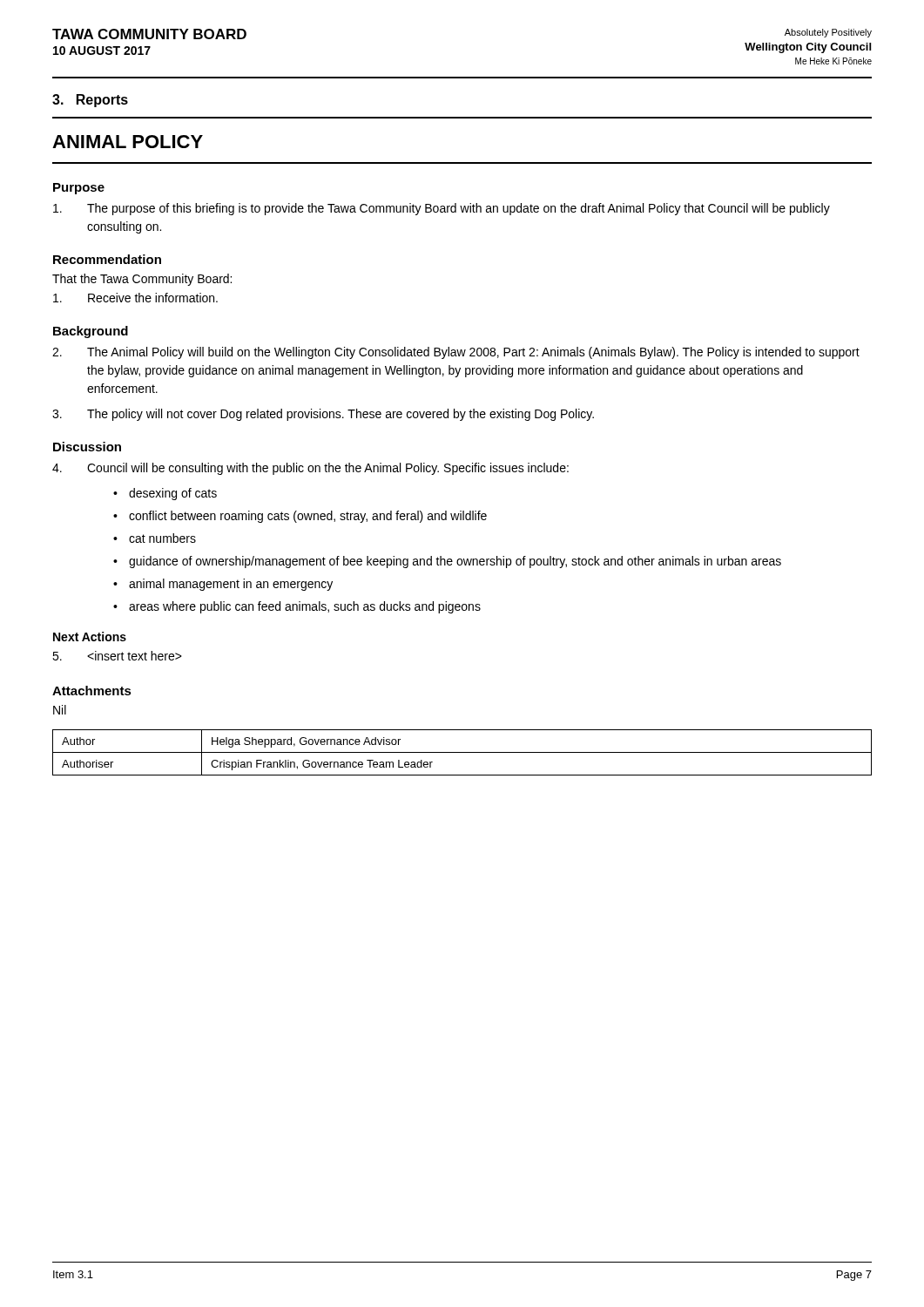Where does it say "ANIMAL POLICY"?

click(128, 141)
